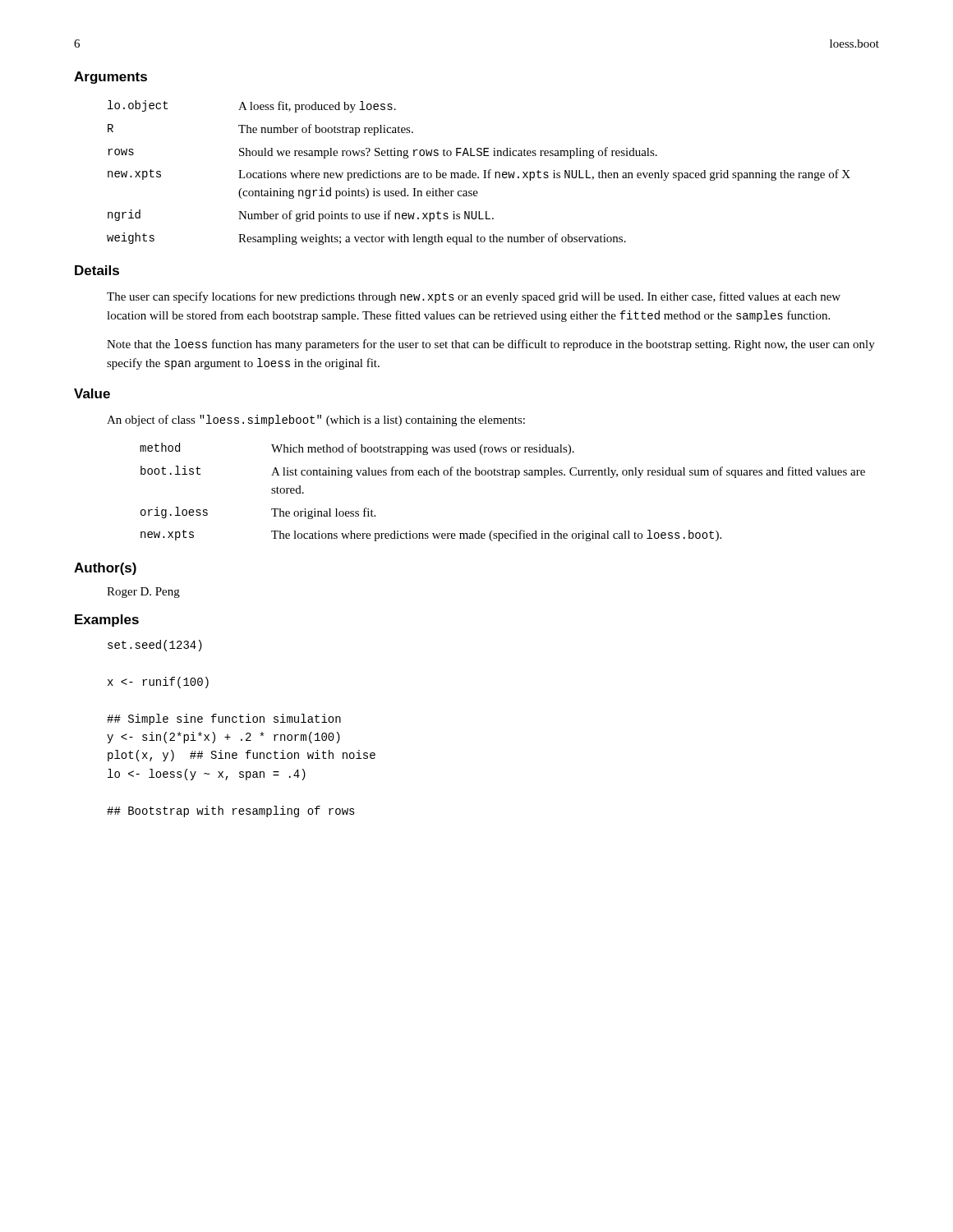The image size is (953, 1232).
Task: Navigate to the block starting "An object of class "loess.simpleboot" (which is"
Action: click(x=316, y=420)
